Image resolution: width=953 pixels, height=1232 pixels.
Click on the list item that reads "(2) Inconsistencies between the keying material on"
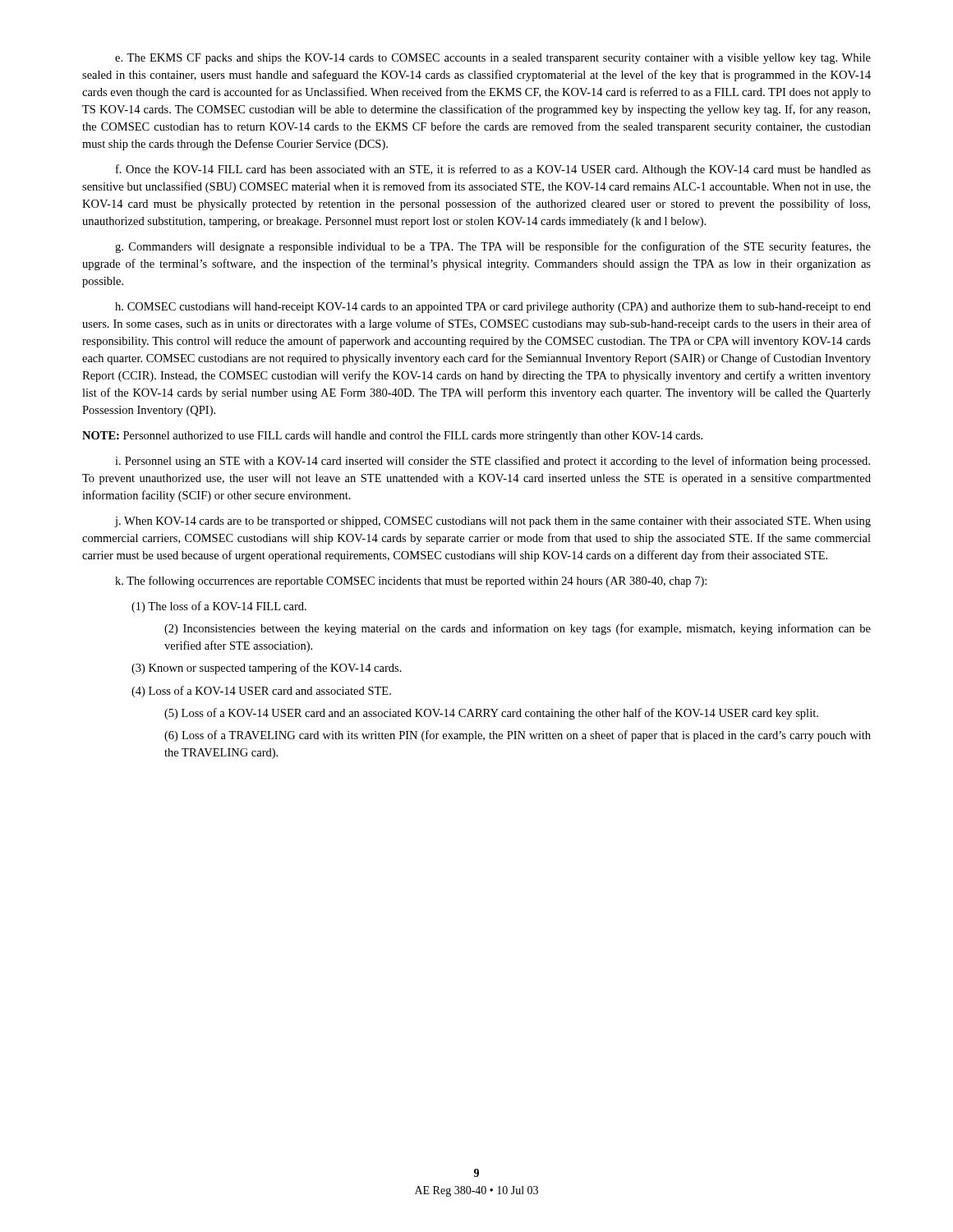point(518,637)
